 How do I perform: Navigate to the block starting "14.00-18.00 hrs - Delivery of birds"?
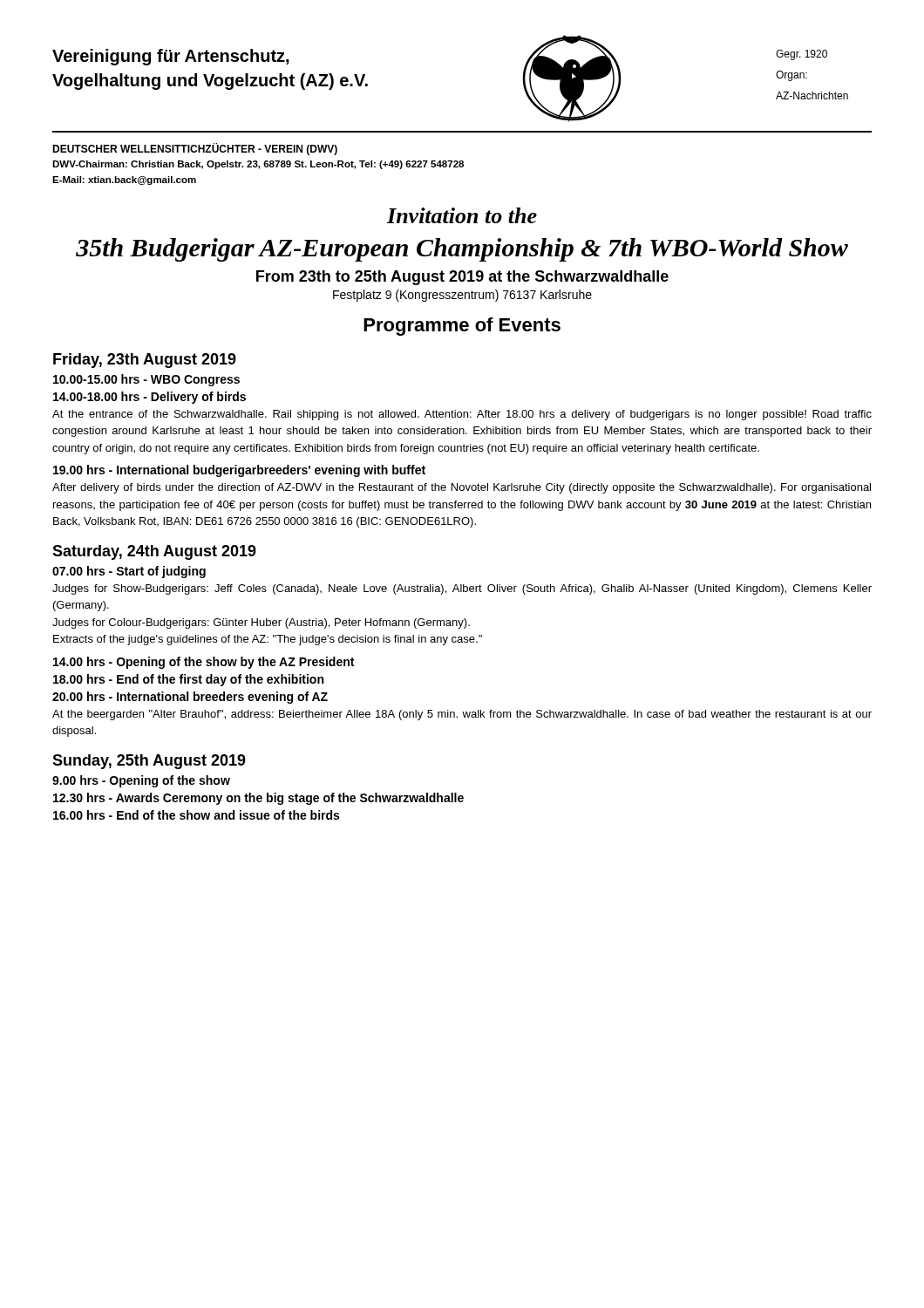[149, 397]
